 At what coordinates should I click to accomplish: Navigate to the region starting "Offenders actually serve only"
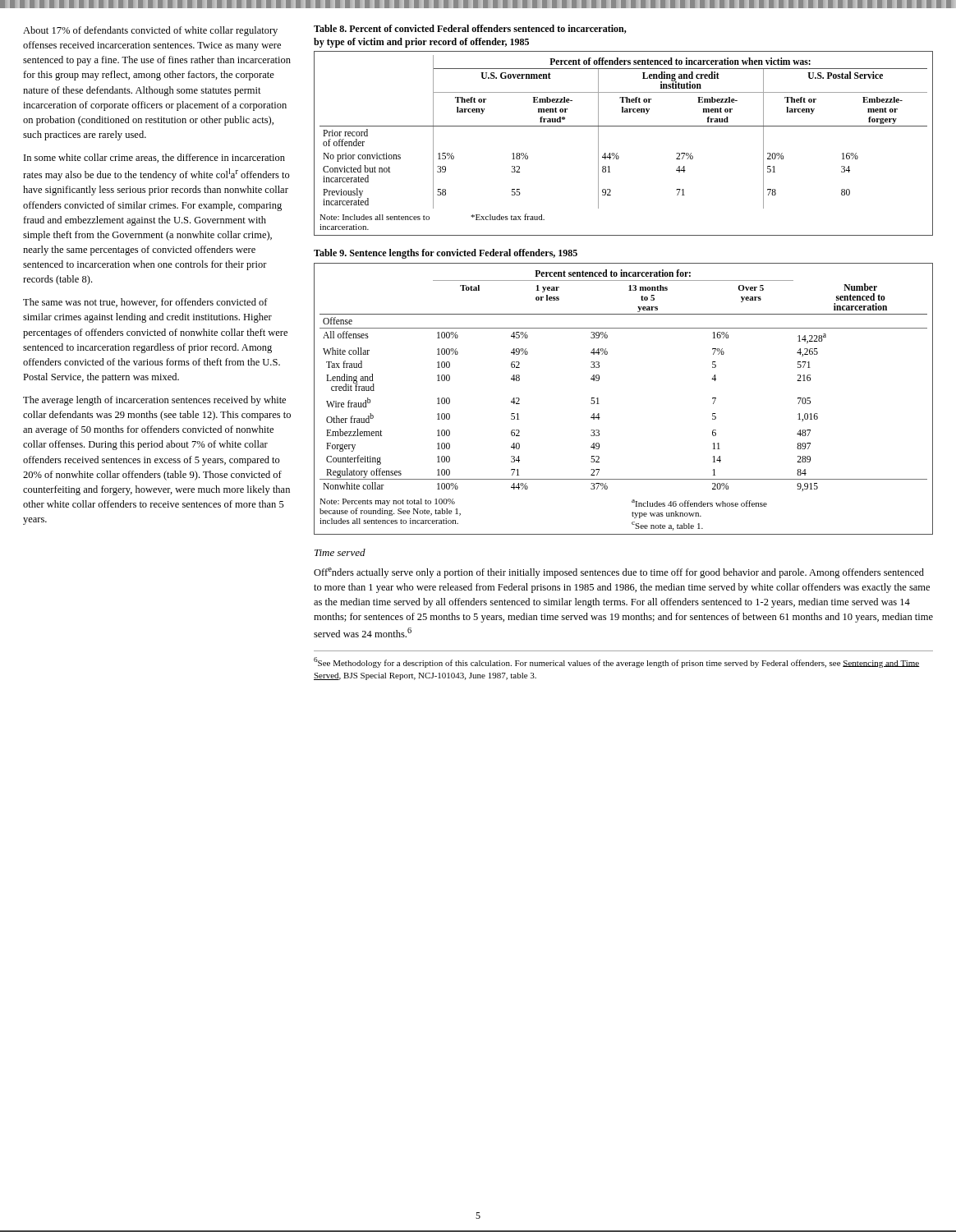point(623,602)
